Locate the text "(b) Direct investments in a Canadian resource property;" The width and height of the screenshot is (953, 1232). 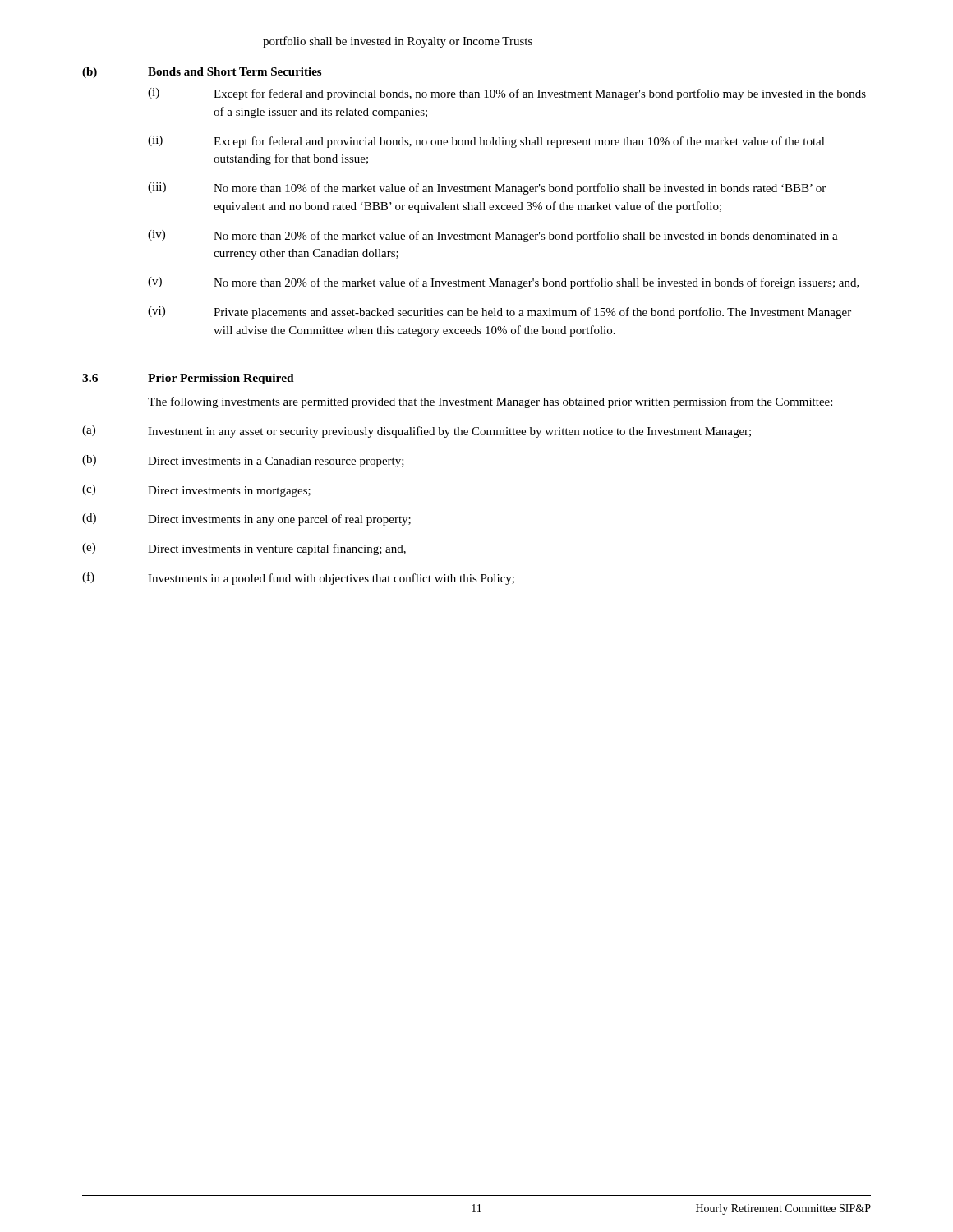243,461
